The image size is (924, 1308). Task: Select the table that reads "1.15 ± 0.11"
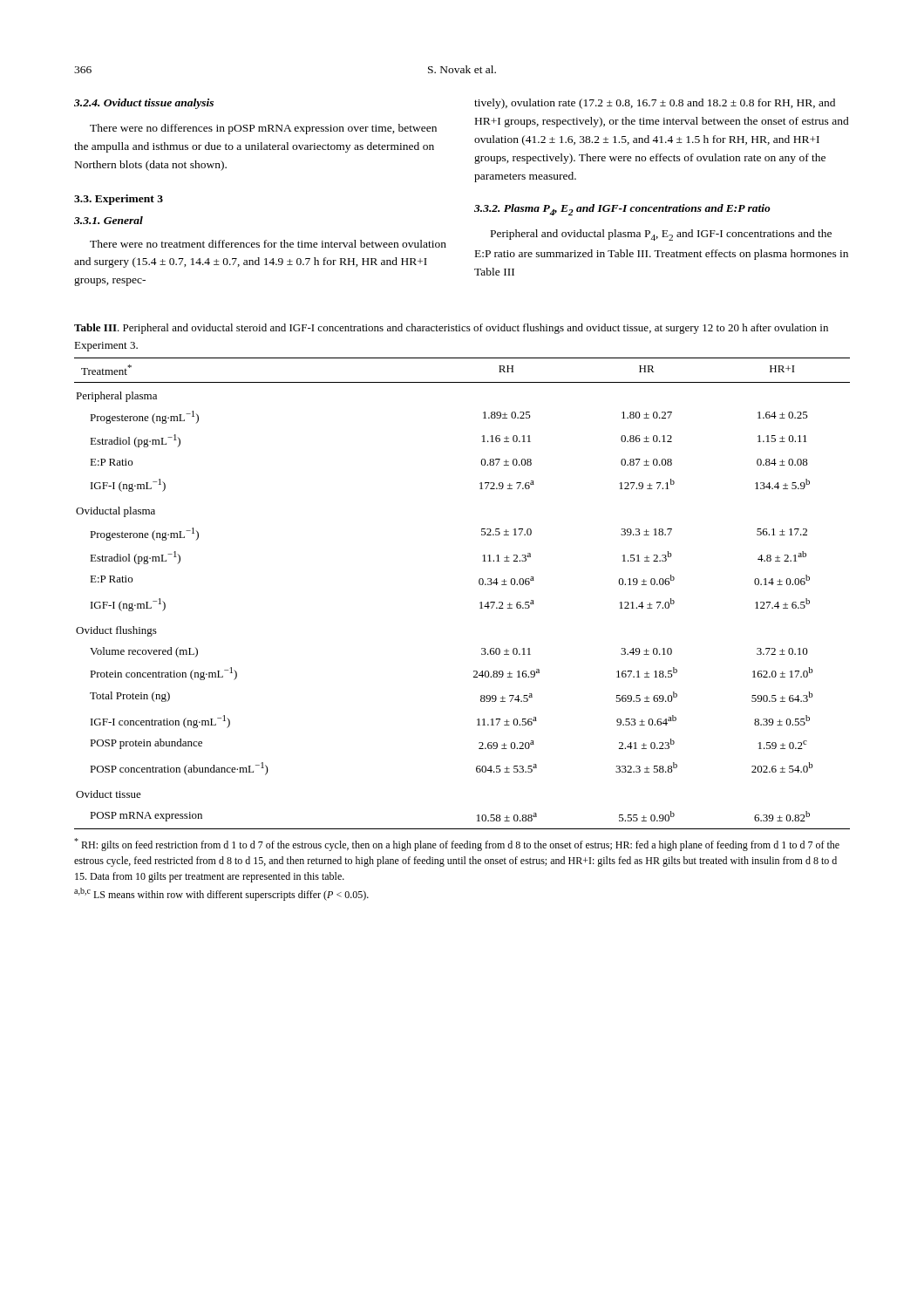(462, 594)
